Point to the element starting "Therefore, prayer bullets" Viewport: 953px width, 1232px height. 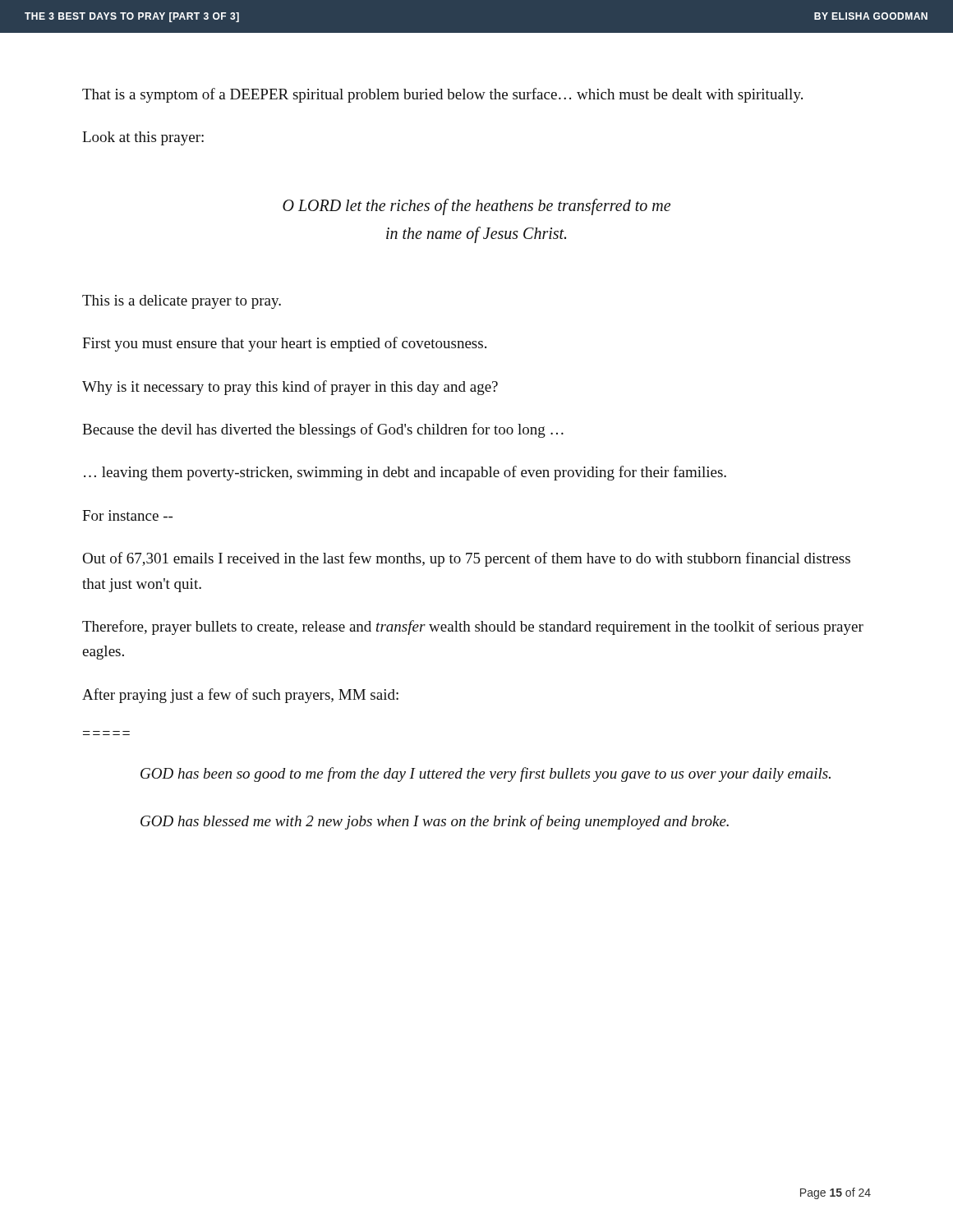click(473, 639)
